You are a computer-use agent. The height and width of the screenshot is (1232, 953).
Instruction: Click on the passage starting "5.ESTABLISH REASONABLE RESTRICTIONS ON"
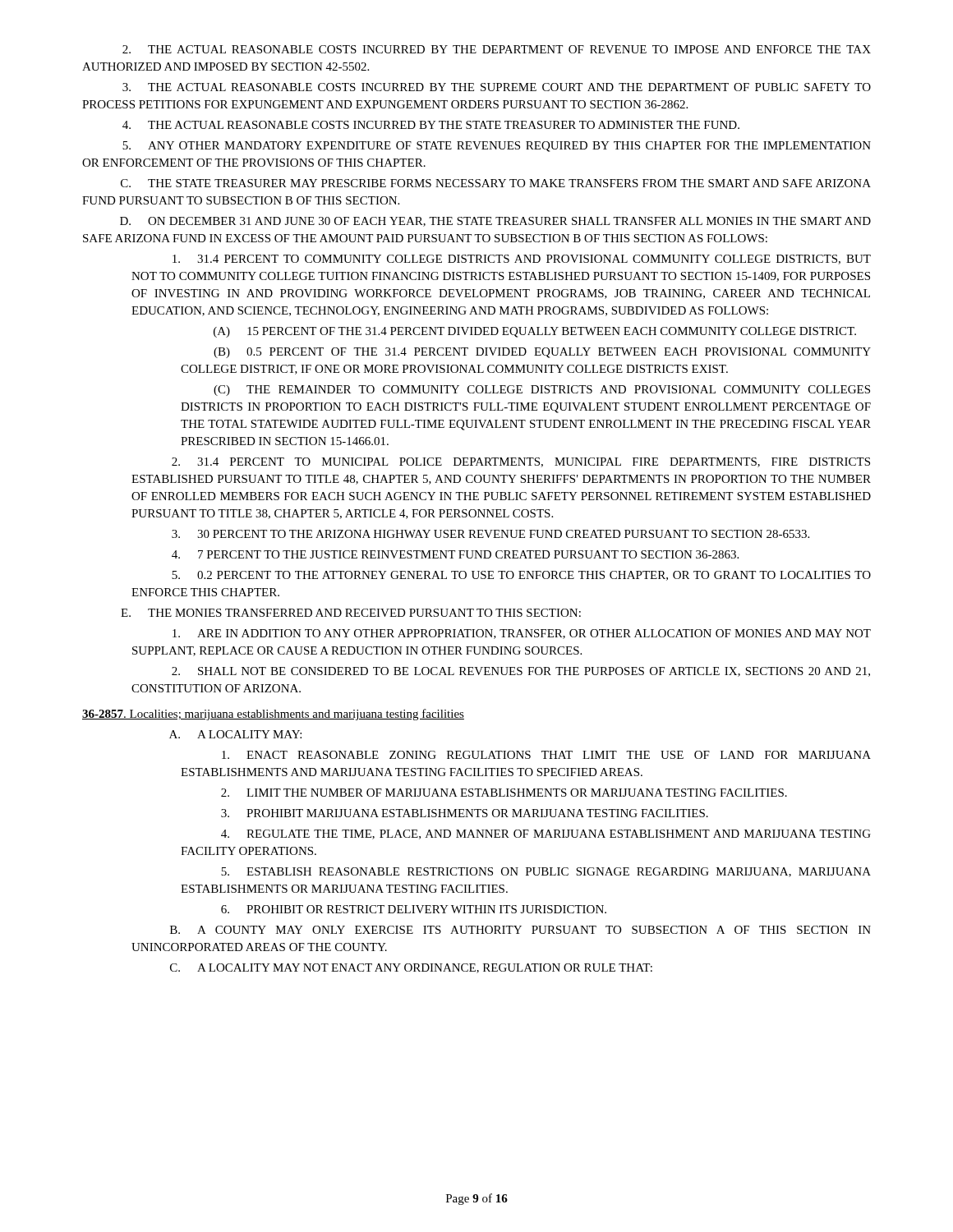tap(526, 881)
